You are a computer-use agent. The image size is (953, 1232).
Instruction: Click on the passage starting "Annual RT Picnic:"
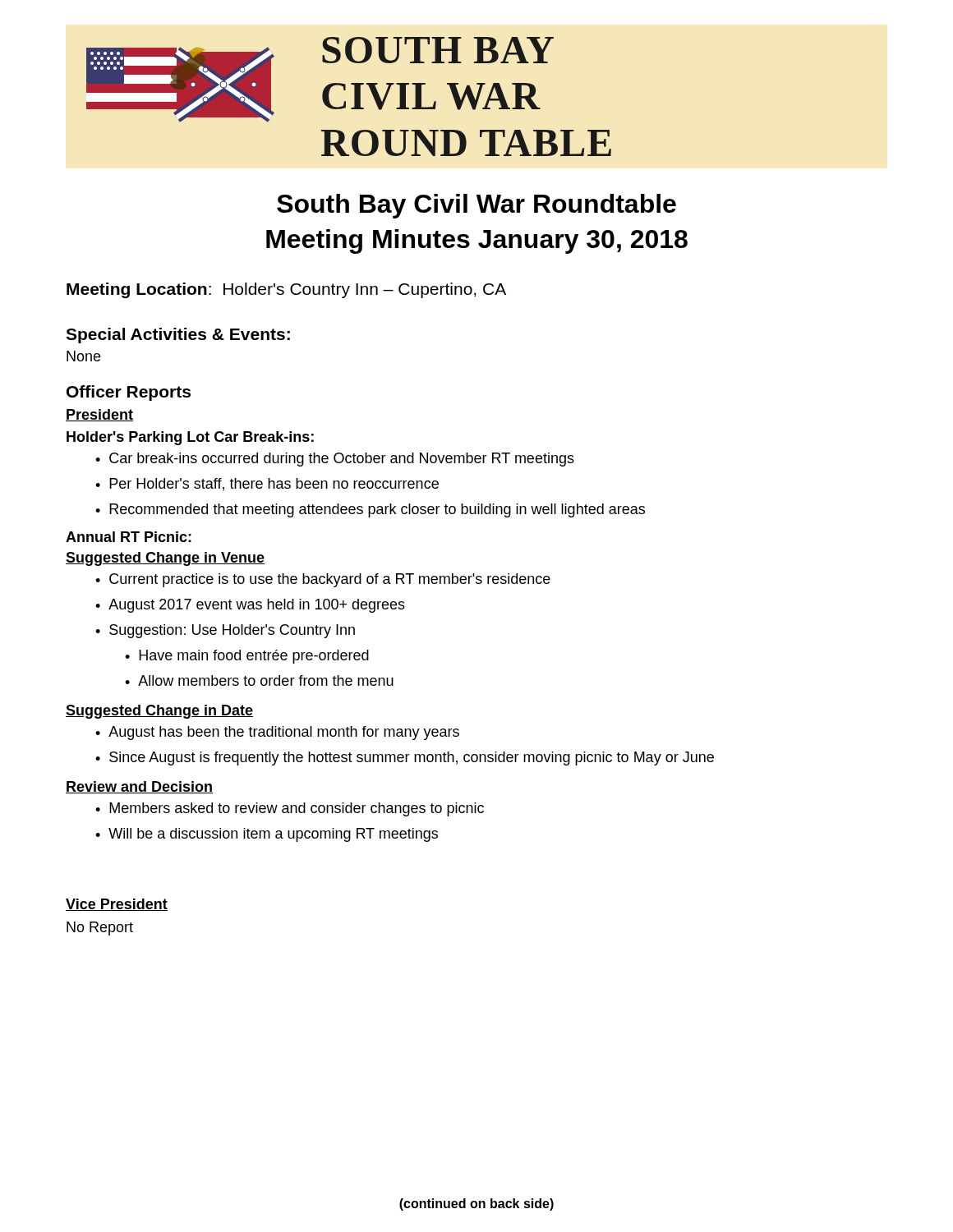pos(129,537)
